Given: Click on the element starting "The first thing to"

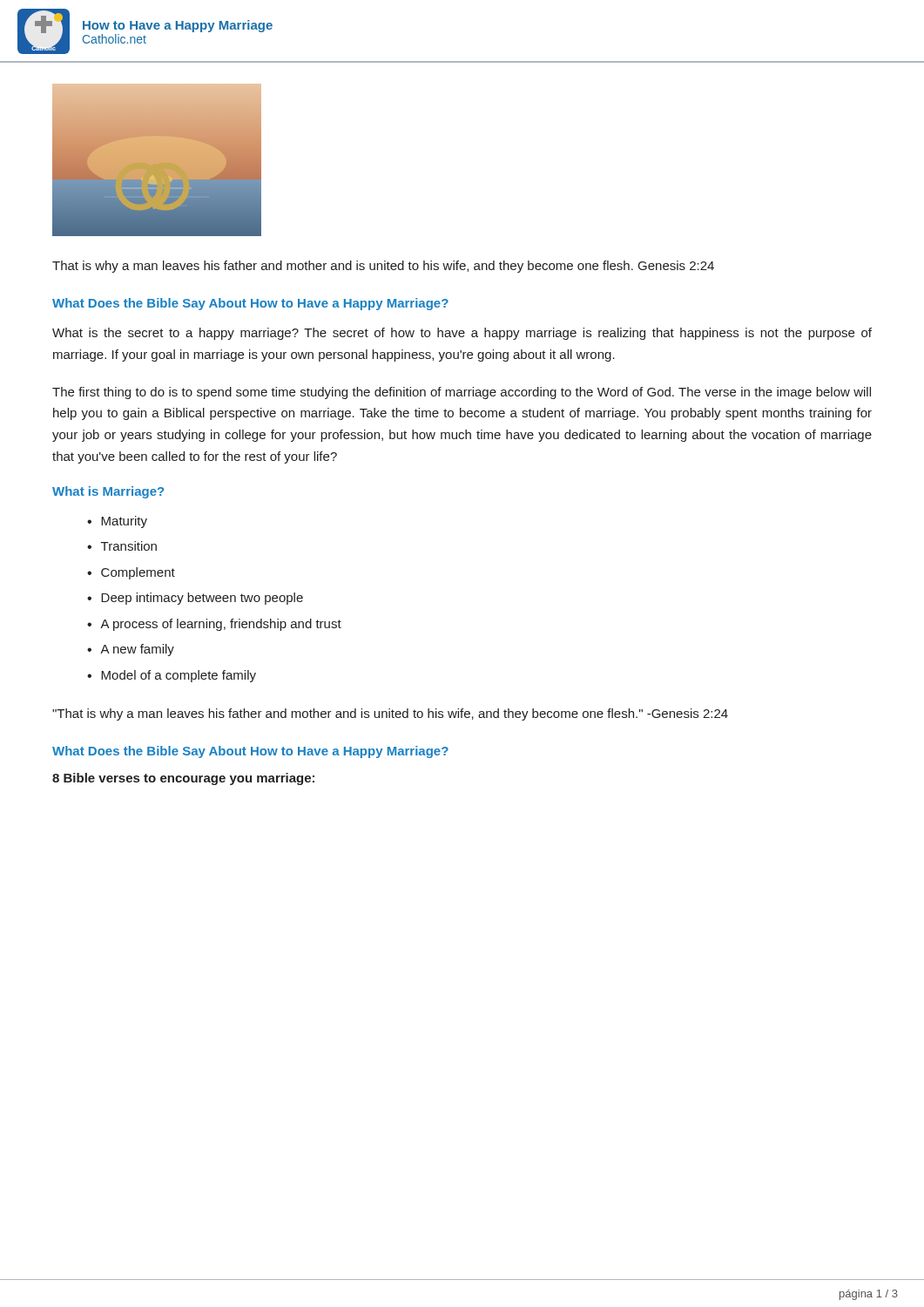Looking at the screenshot, I should pyautogui.click(x=462, y=424).
